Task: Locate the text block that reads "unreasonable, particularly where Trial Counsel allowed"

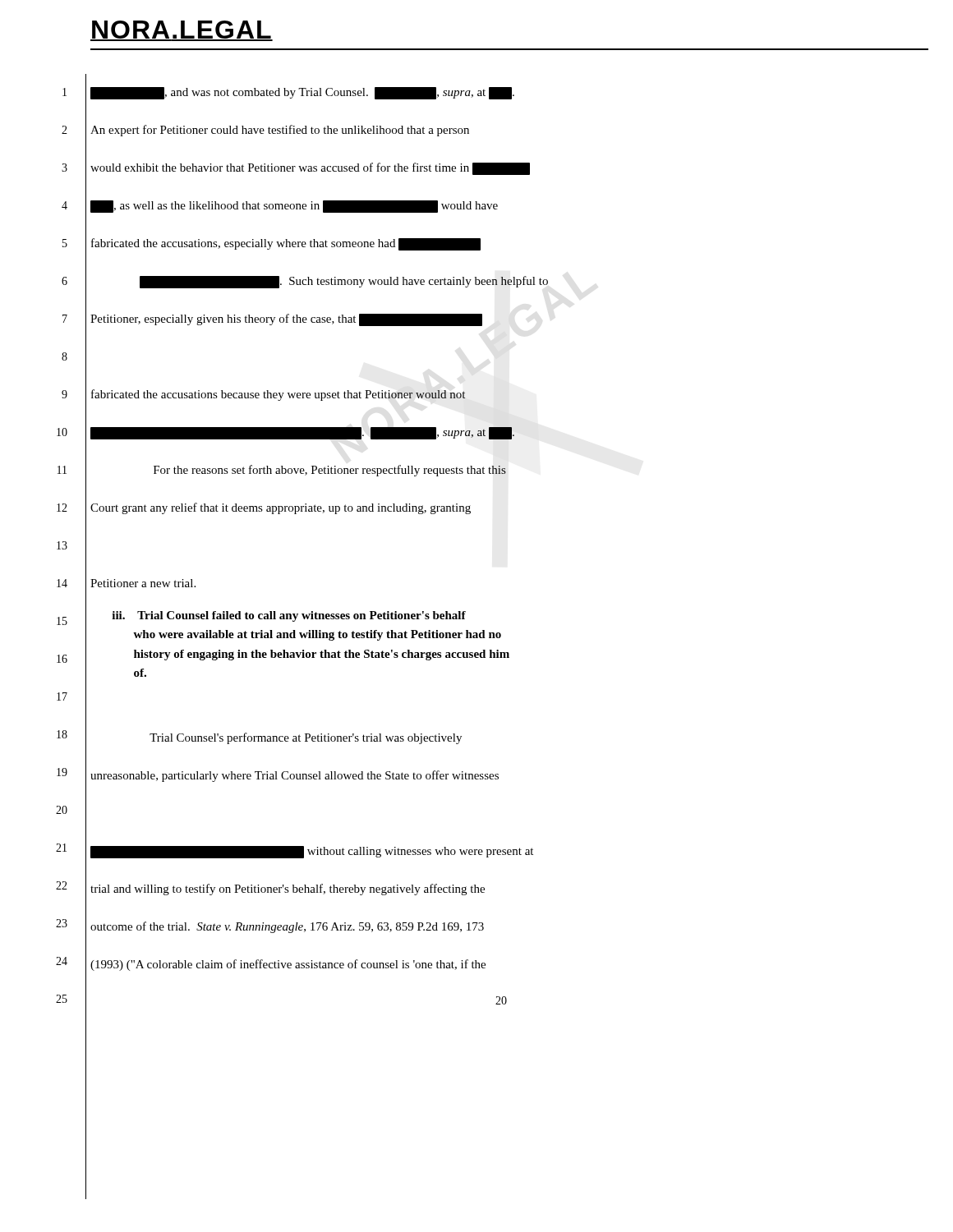Action: (295, 776)
